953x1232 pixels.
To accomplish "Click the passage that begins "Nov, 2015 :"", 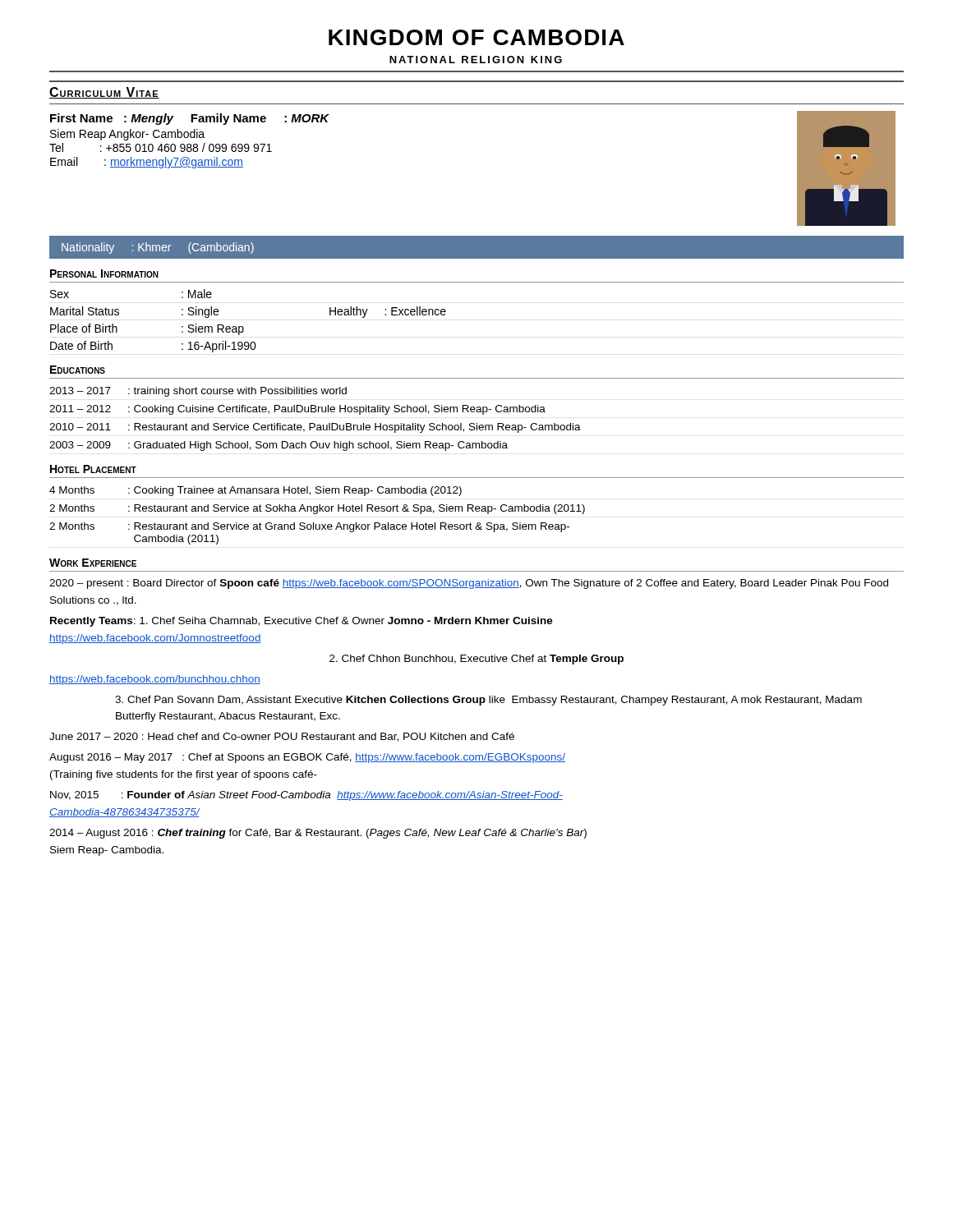I will click(306, 803).
